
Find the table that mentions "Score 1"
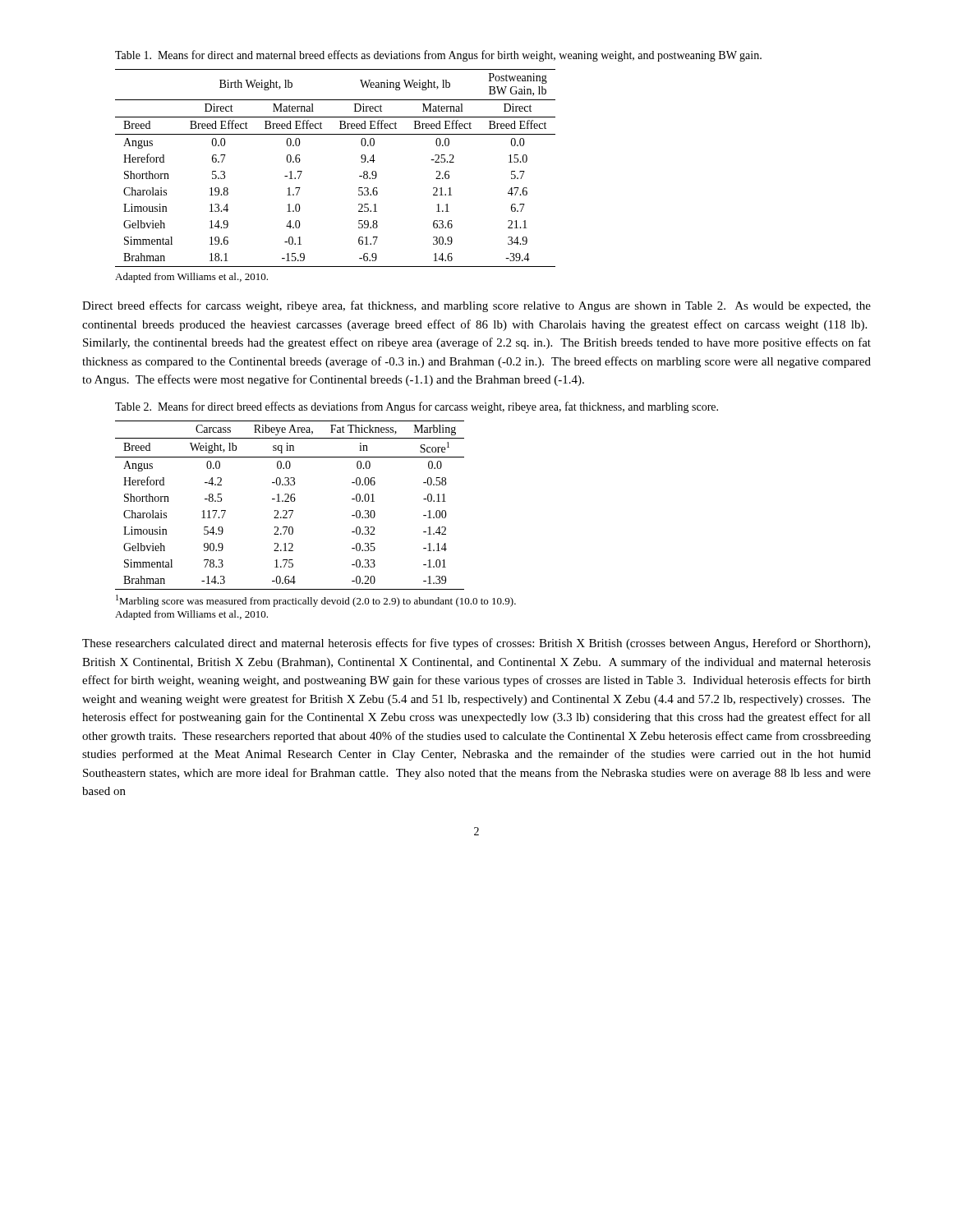[493, 505]
